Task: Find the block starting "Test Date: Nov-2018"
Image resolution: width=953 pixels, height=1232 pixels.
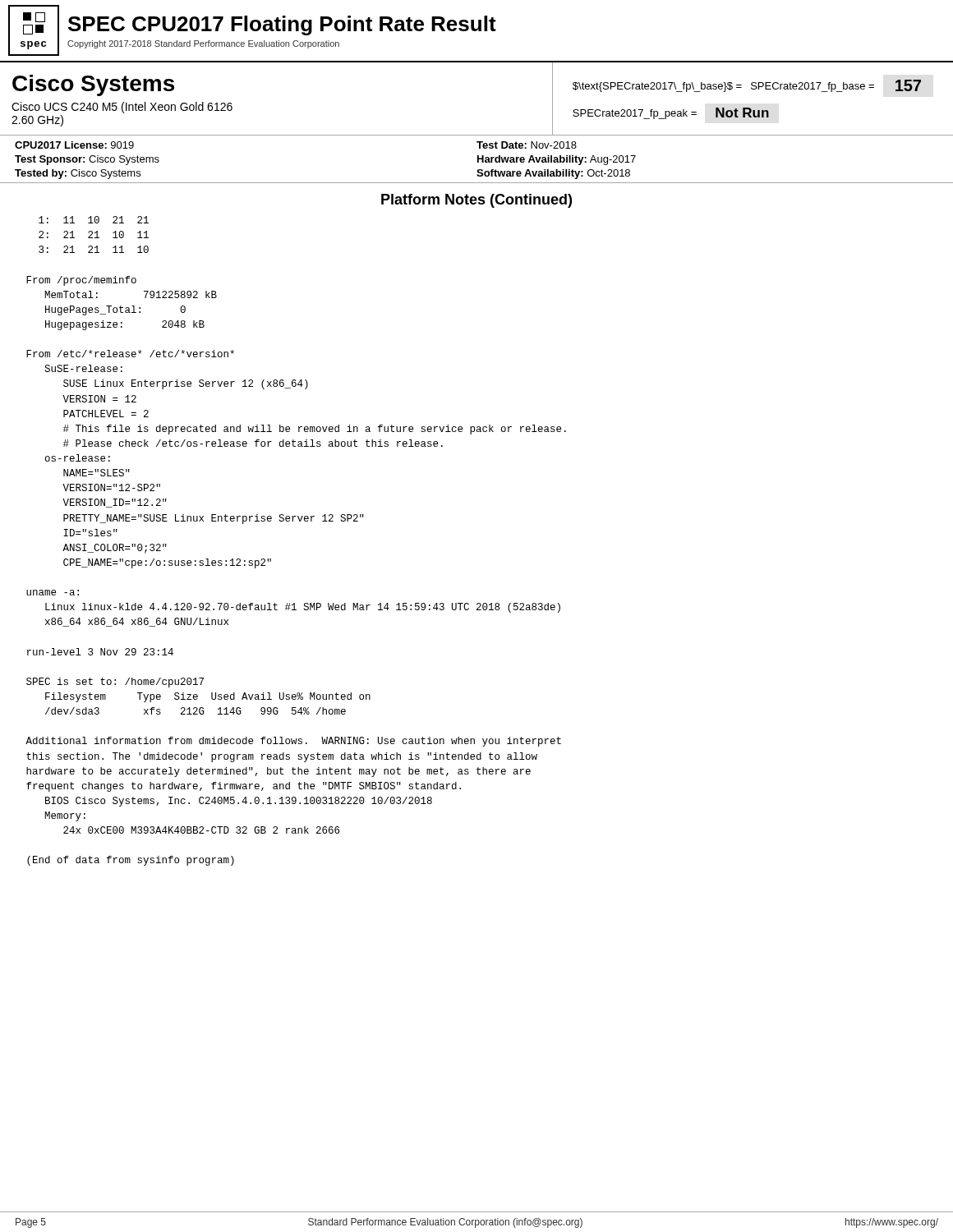Action: coord(527,145)
